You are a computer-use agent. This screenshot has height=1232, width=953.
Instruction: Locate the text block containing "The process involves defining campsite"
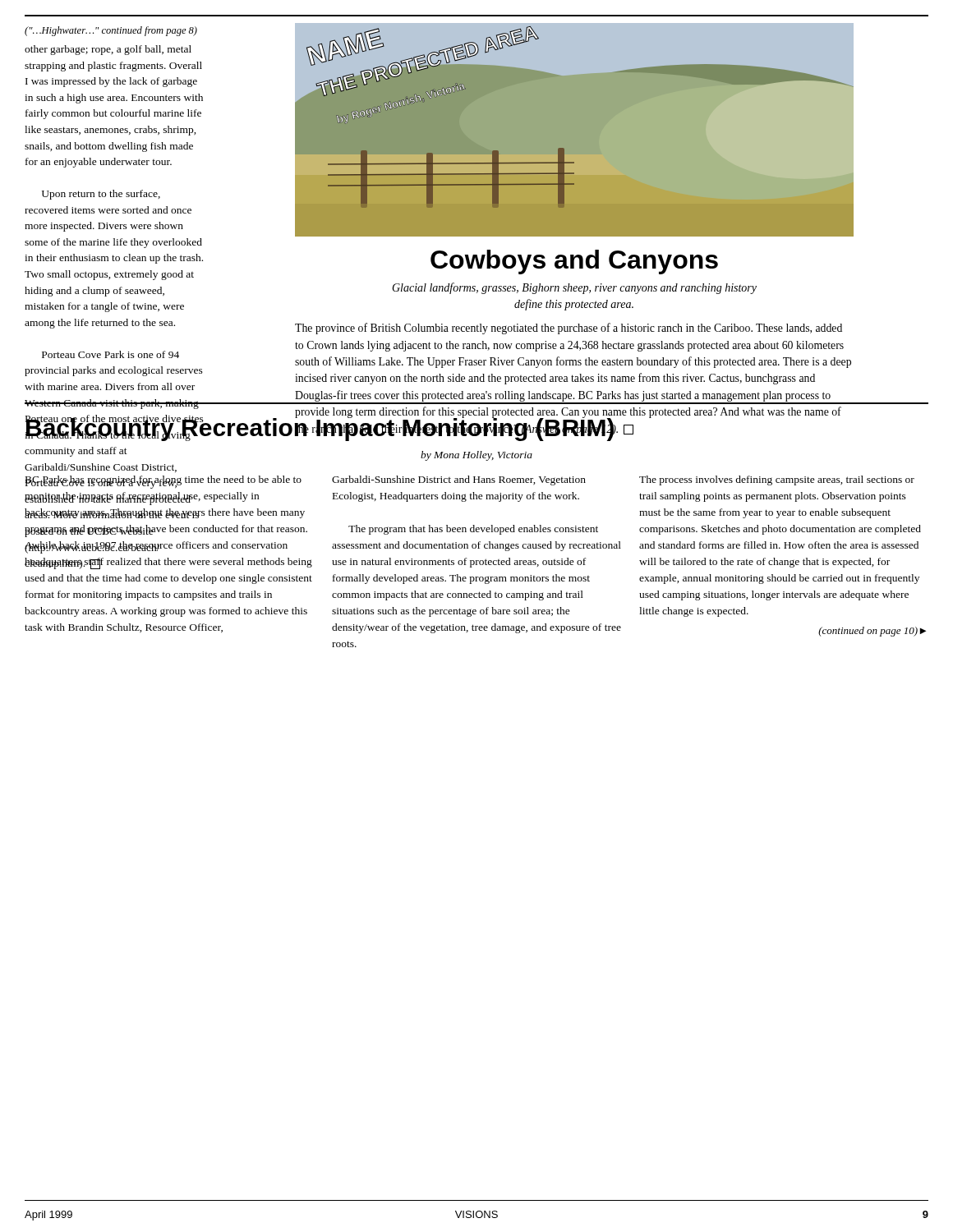784,556
